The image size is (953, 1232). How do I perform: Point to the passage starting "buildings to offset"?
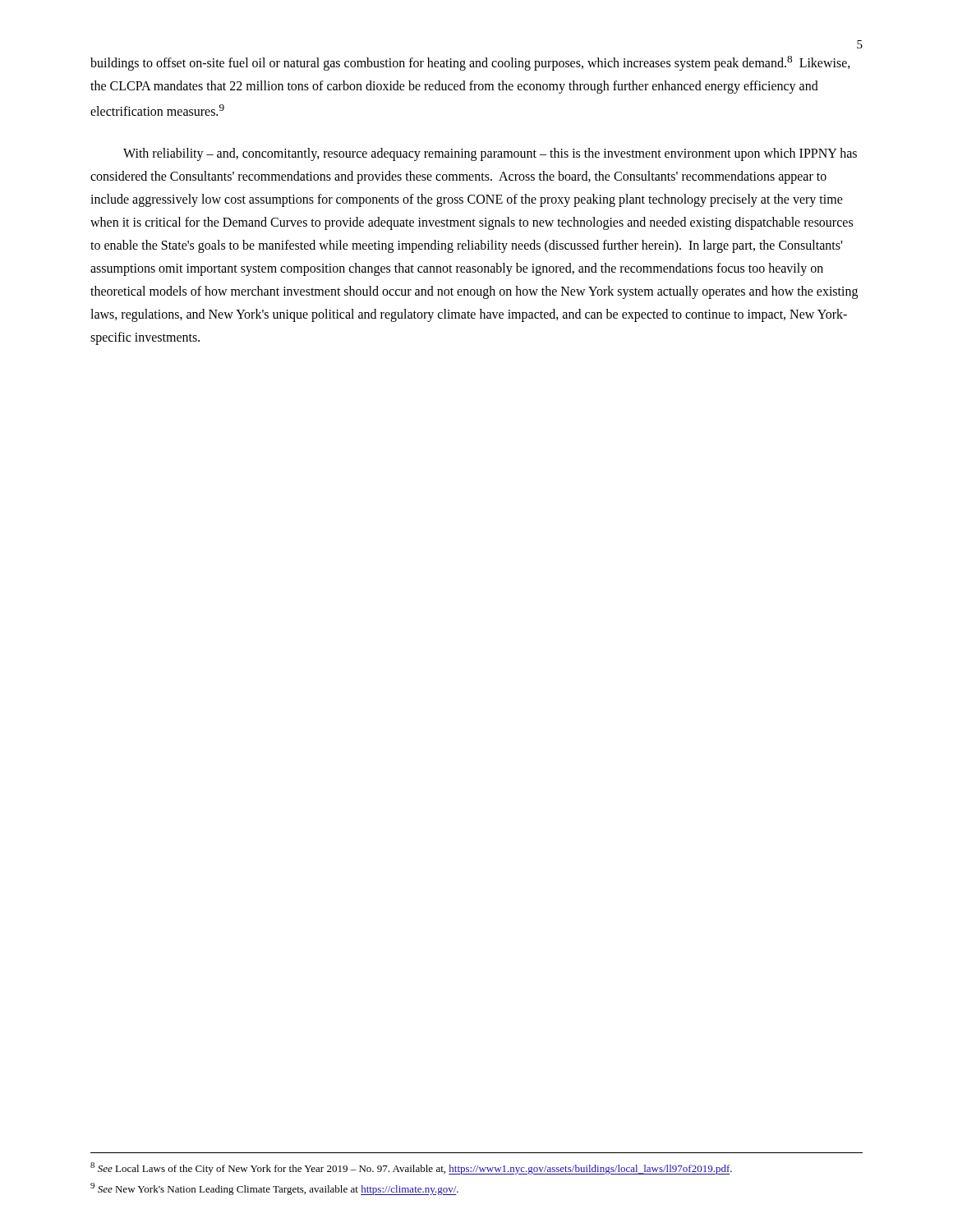476,199
